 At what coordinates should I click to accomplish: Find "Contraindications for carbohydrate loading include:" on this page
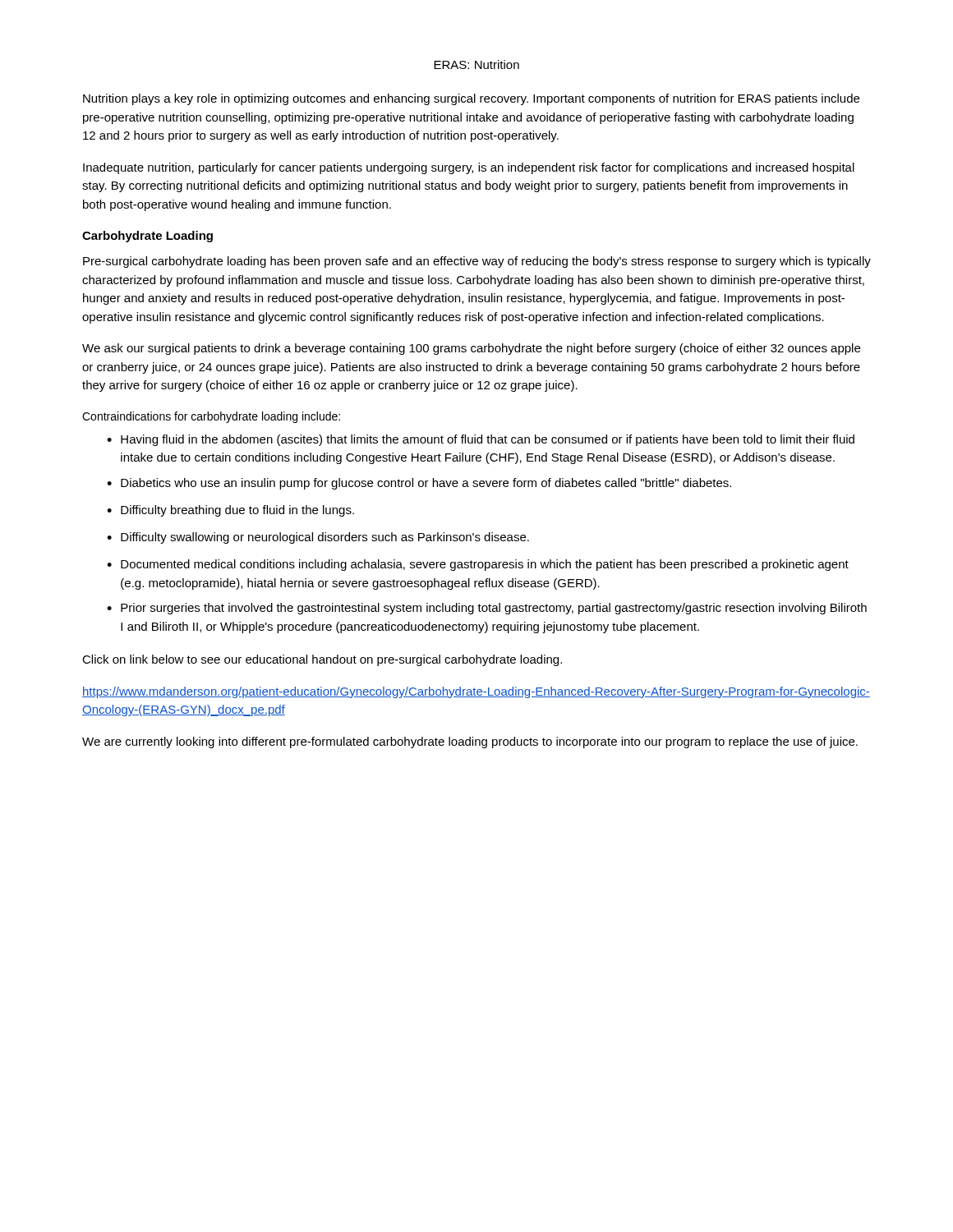click(x=212, y=416)
